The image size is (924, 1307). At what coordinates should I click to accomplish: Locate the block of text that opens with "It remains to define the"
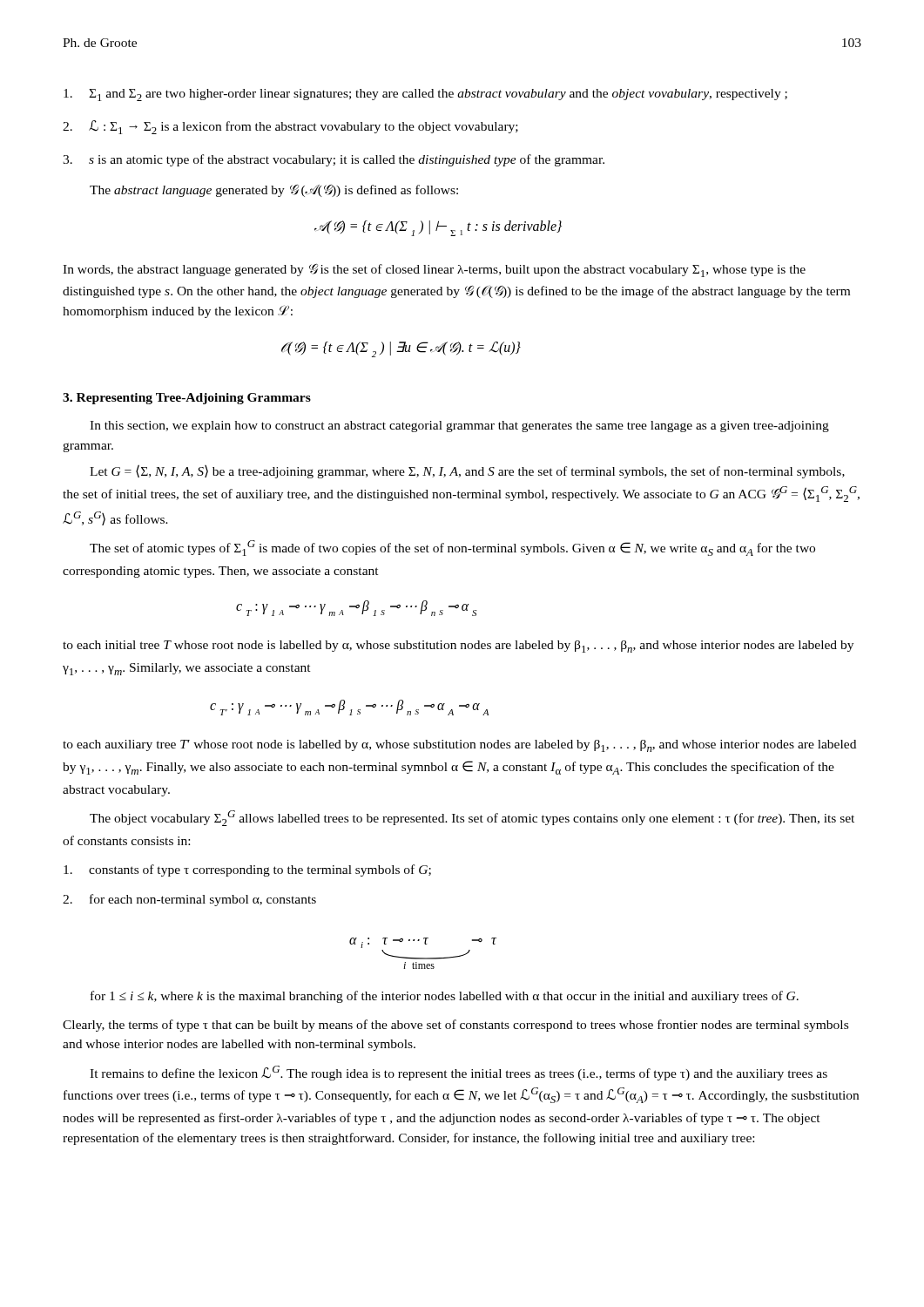click(x=461, y=1103)
